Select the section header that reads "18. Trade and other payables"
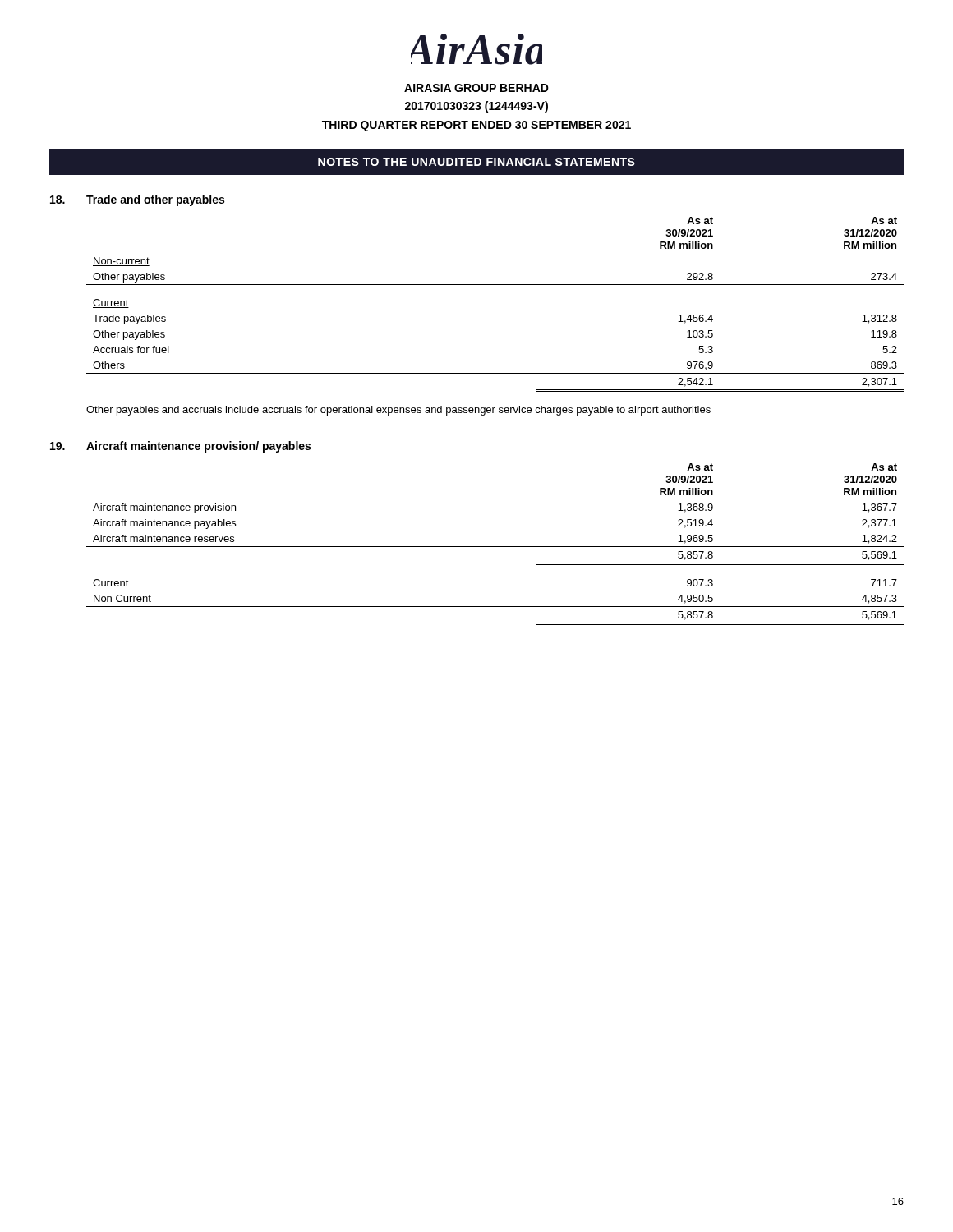This screenshot has width=953, height=1232. 137,200
